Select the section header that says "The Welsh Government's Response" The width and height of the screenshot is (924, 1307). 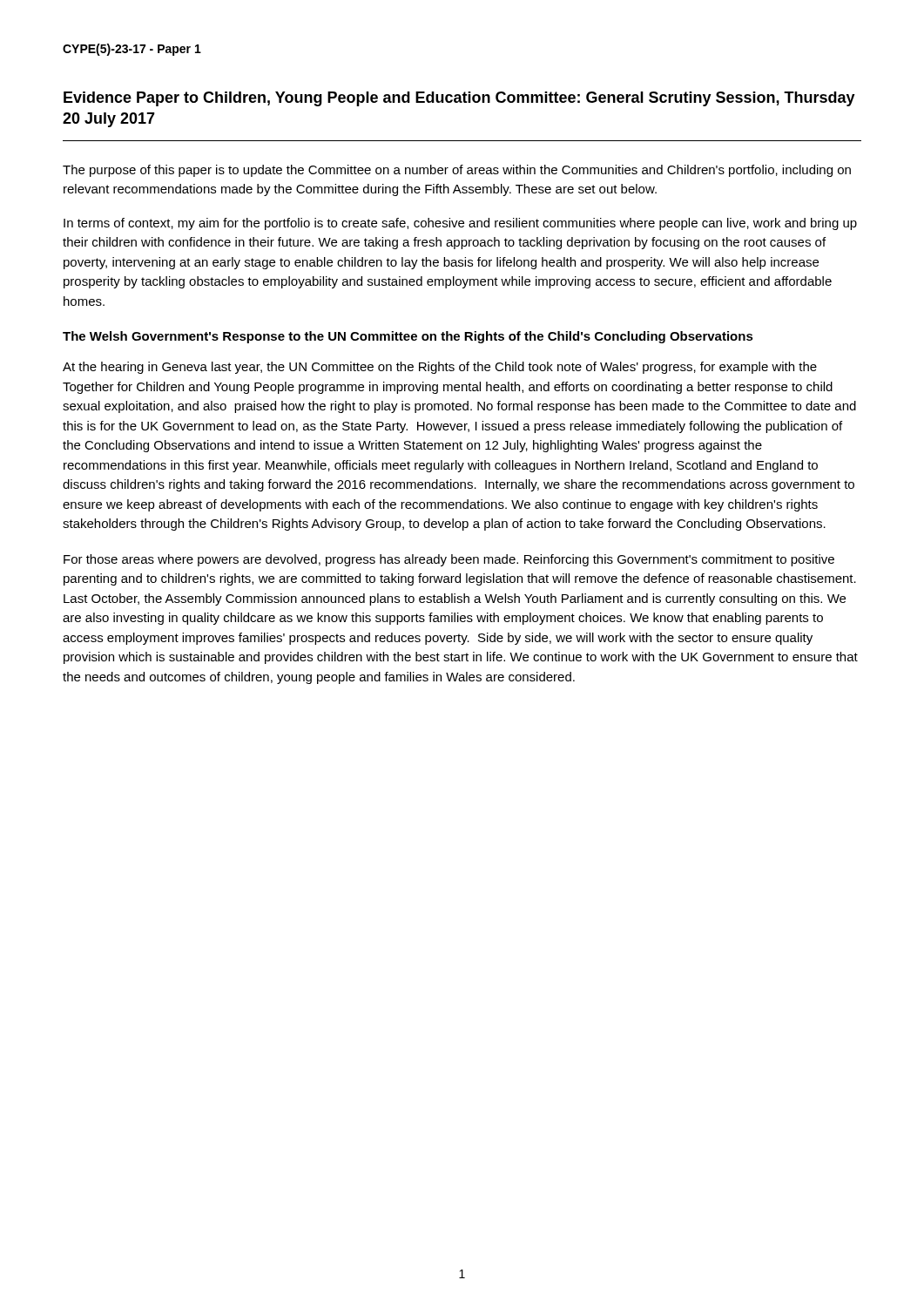point(408,336)
